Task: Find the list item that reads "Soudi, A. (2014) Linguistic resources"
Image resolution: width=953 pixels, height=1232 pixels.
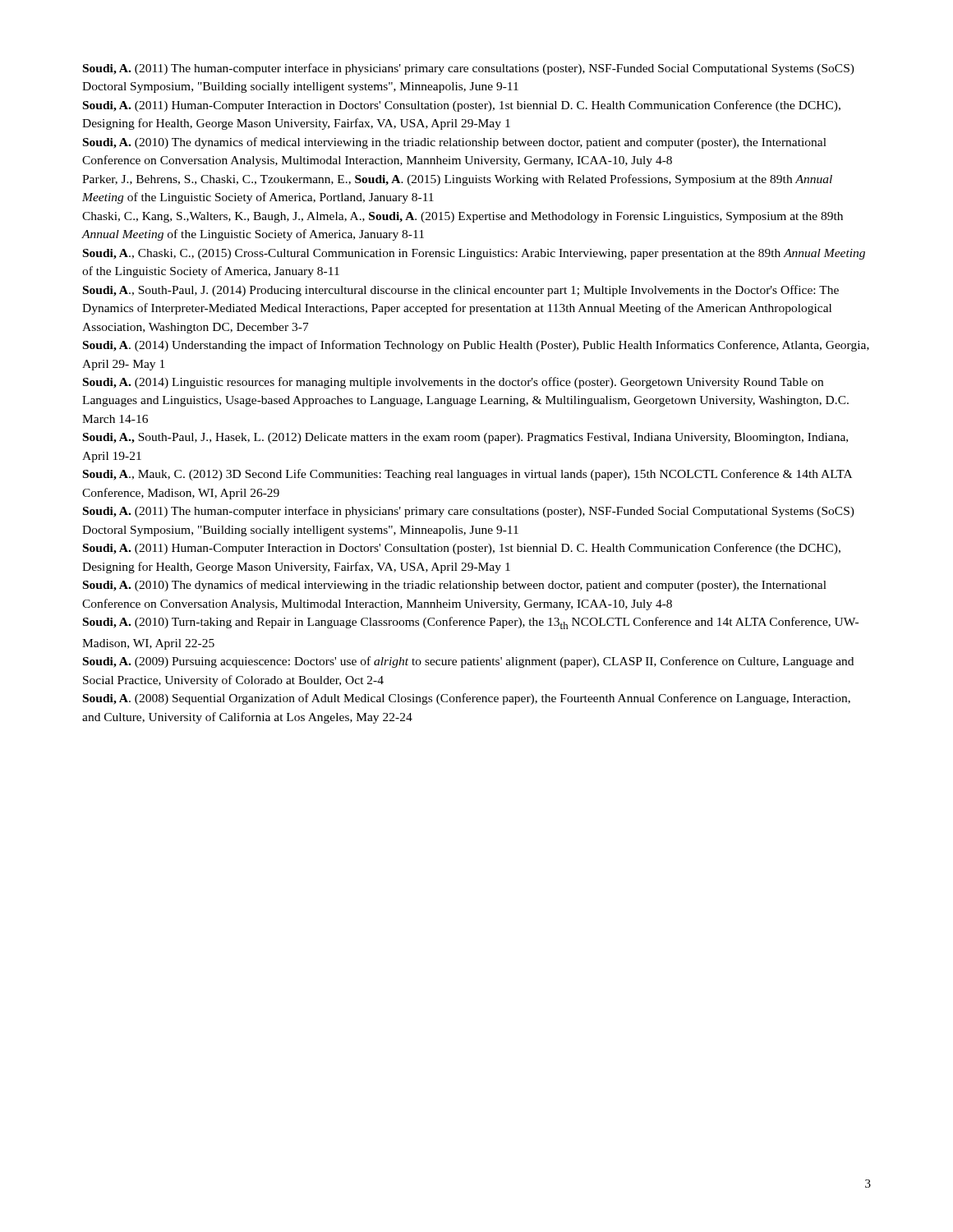Action: coord(466,400)
